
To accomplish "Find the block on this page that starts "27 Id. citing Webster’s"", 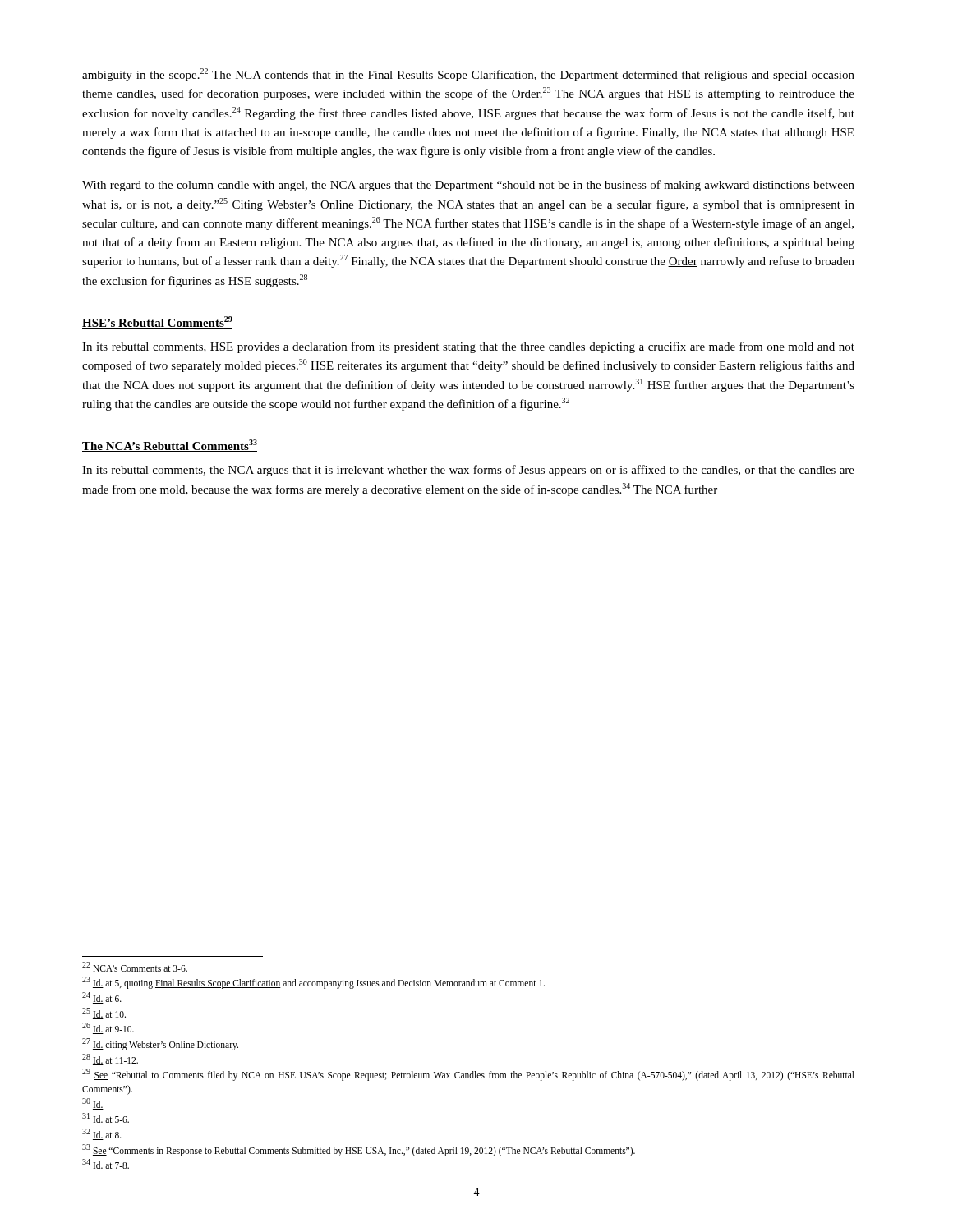I will click(161, 1044).
